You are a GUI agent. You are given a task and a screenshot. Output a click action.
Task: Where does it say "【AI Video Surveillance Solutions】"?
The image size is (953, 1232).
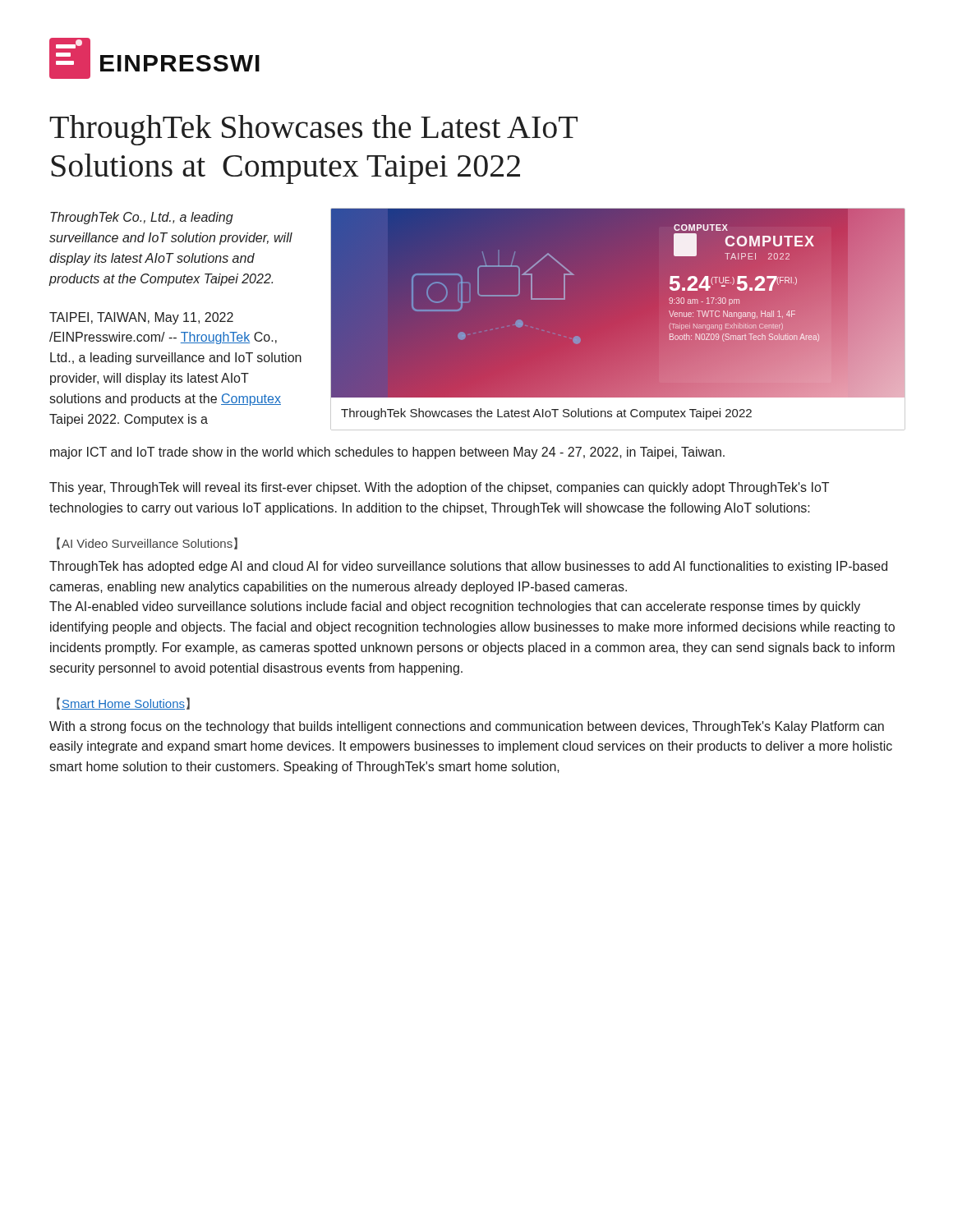pos(147,543)
